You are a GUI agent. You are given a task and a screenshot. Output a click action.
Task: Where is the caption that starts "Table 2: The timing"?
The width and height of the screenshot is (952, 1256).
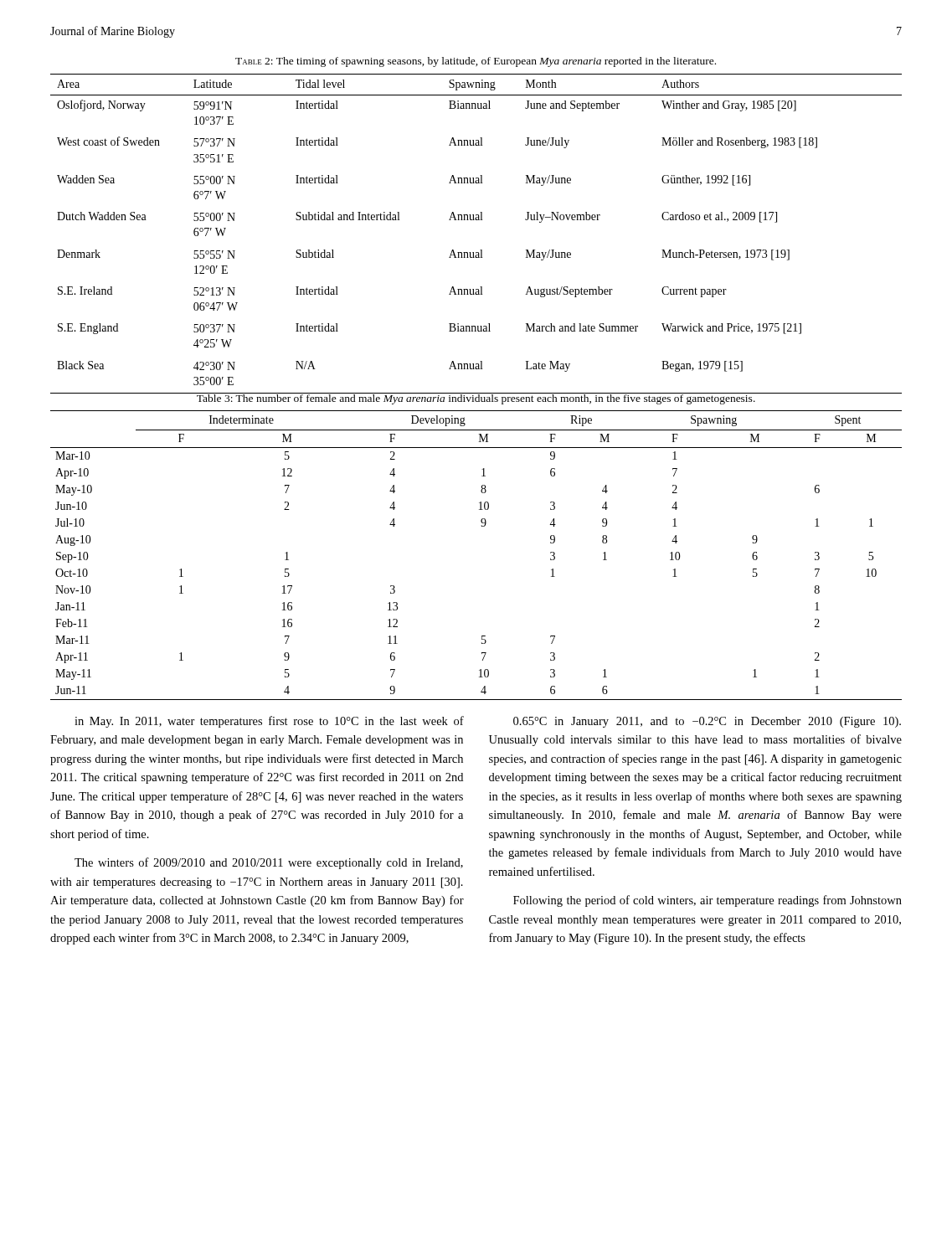tap(476, 61)
